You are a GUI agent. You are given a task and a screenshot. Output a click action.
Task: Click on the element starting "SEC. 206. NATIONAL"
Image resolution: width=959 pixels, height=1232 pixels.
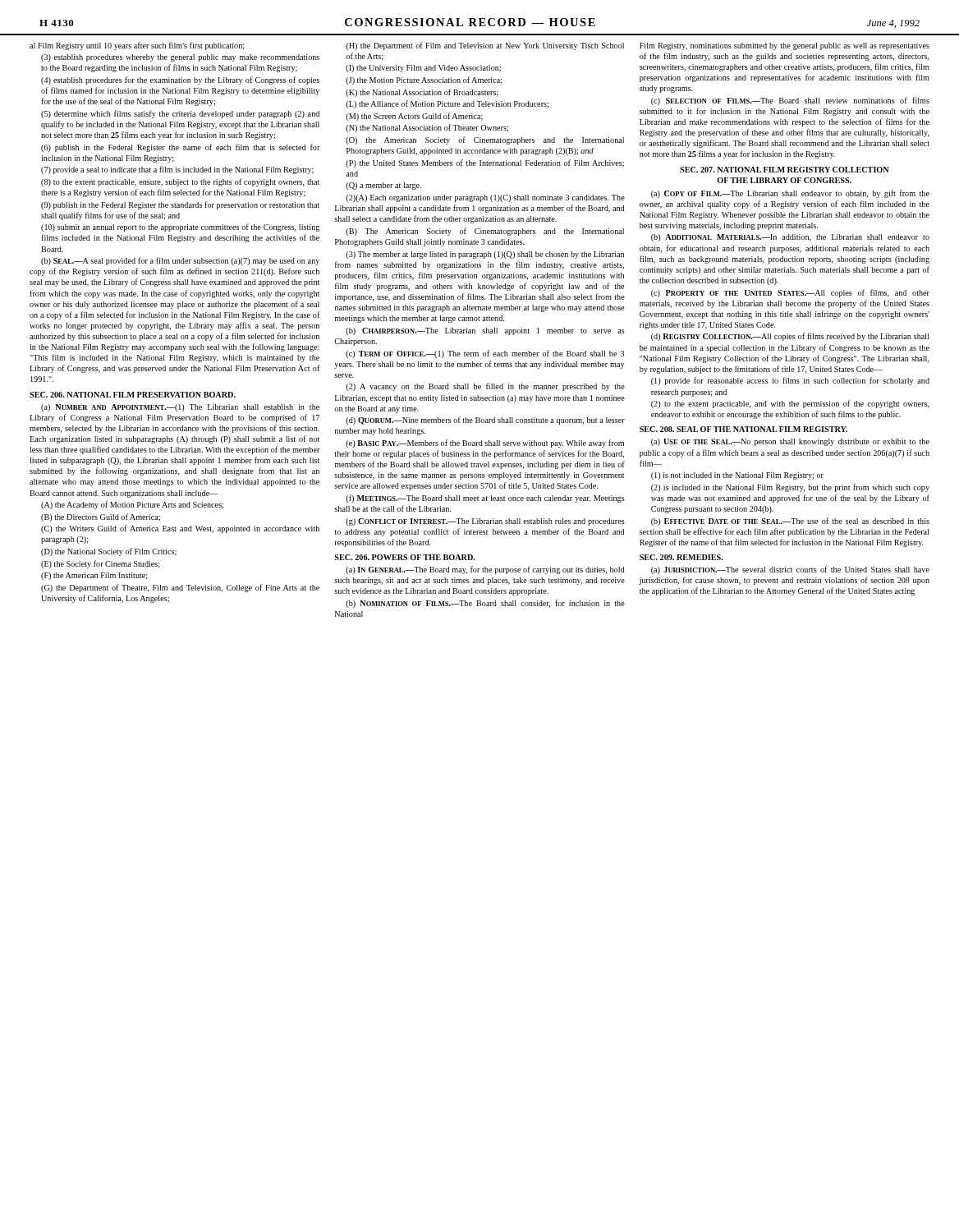coord(133,394)
